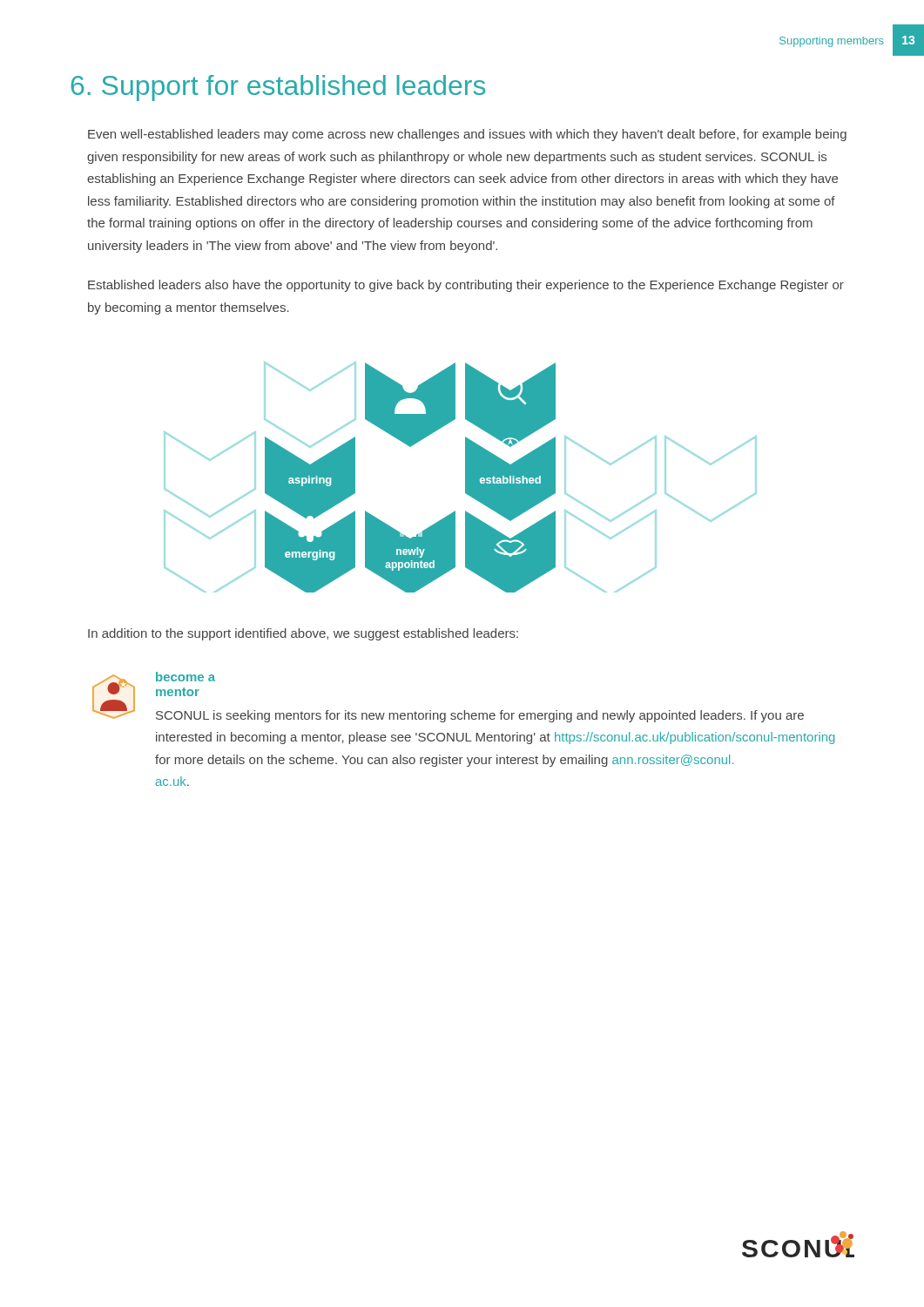This screenshot has height=1307, width=924.
Task: Navigate to the passage starting "Established leaders also have the opportunity to give"
Action: [465, 296]
